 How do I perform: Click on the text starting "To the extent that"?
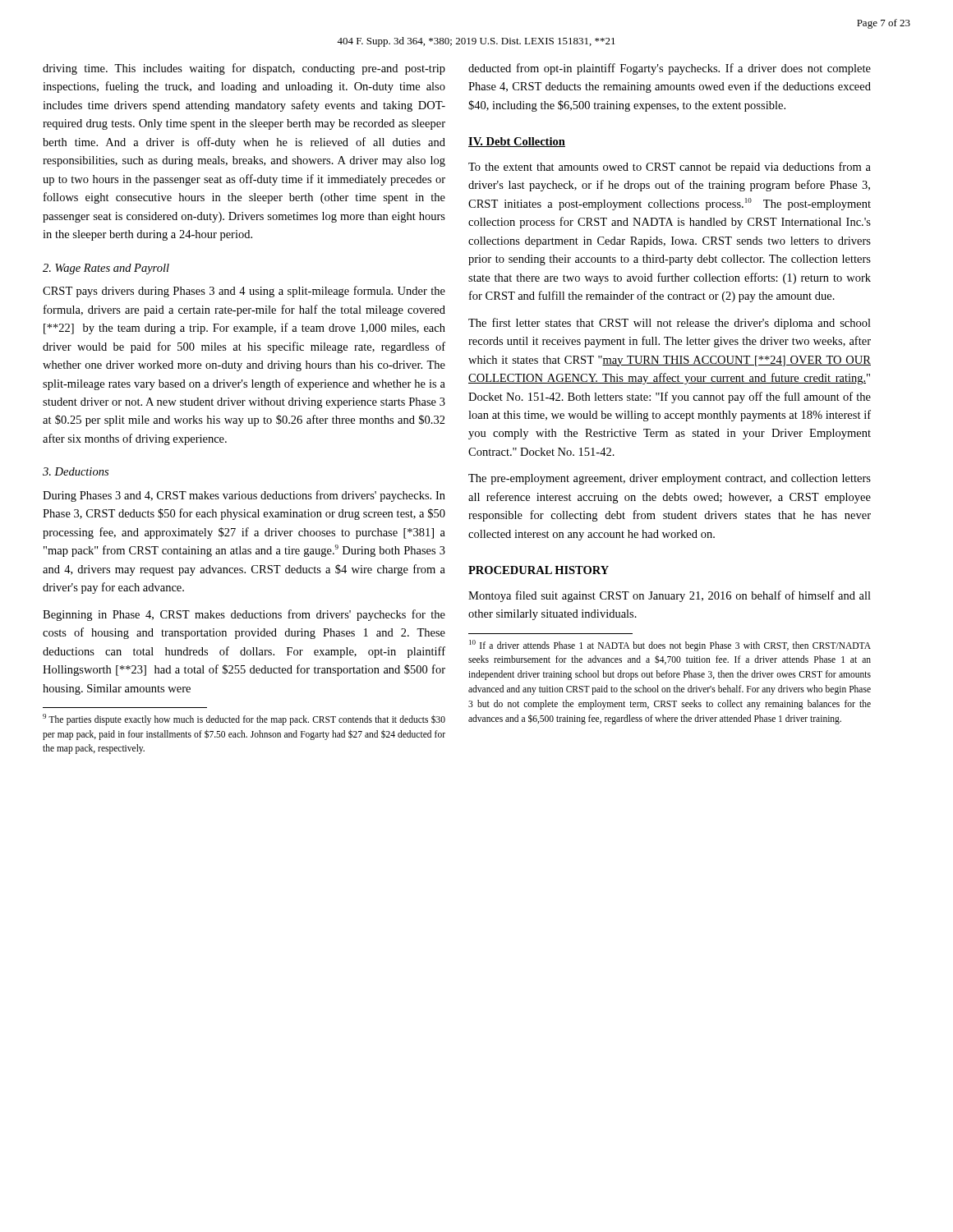pos(670,231)
